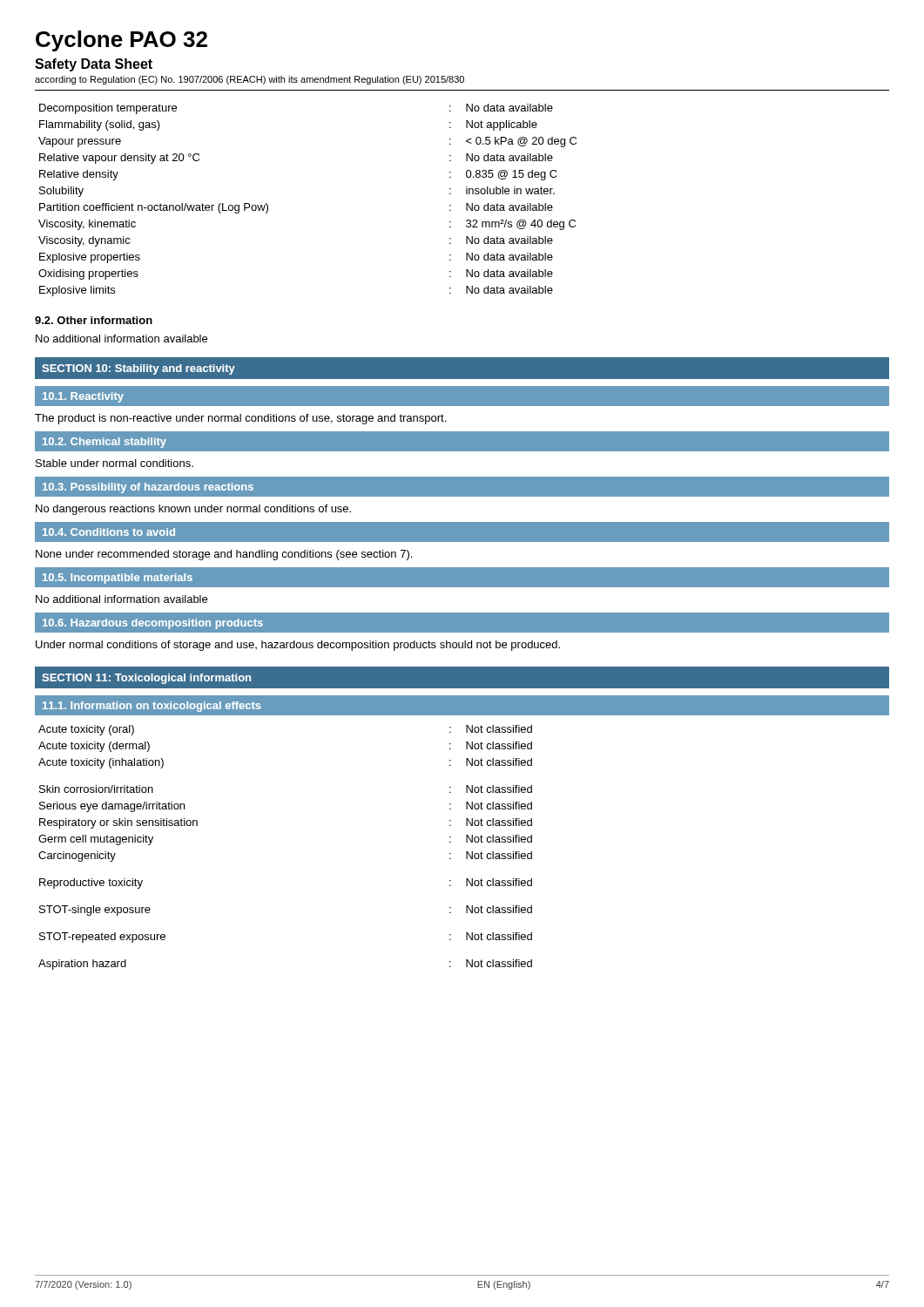Find the block on this page that starts "No dangerous reactions known under normal"
The height and width of the screenshot is (1307, 924).
coord(193,509)
